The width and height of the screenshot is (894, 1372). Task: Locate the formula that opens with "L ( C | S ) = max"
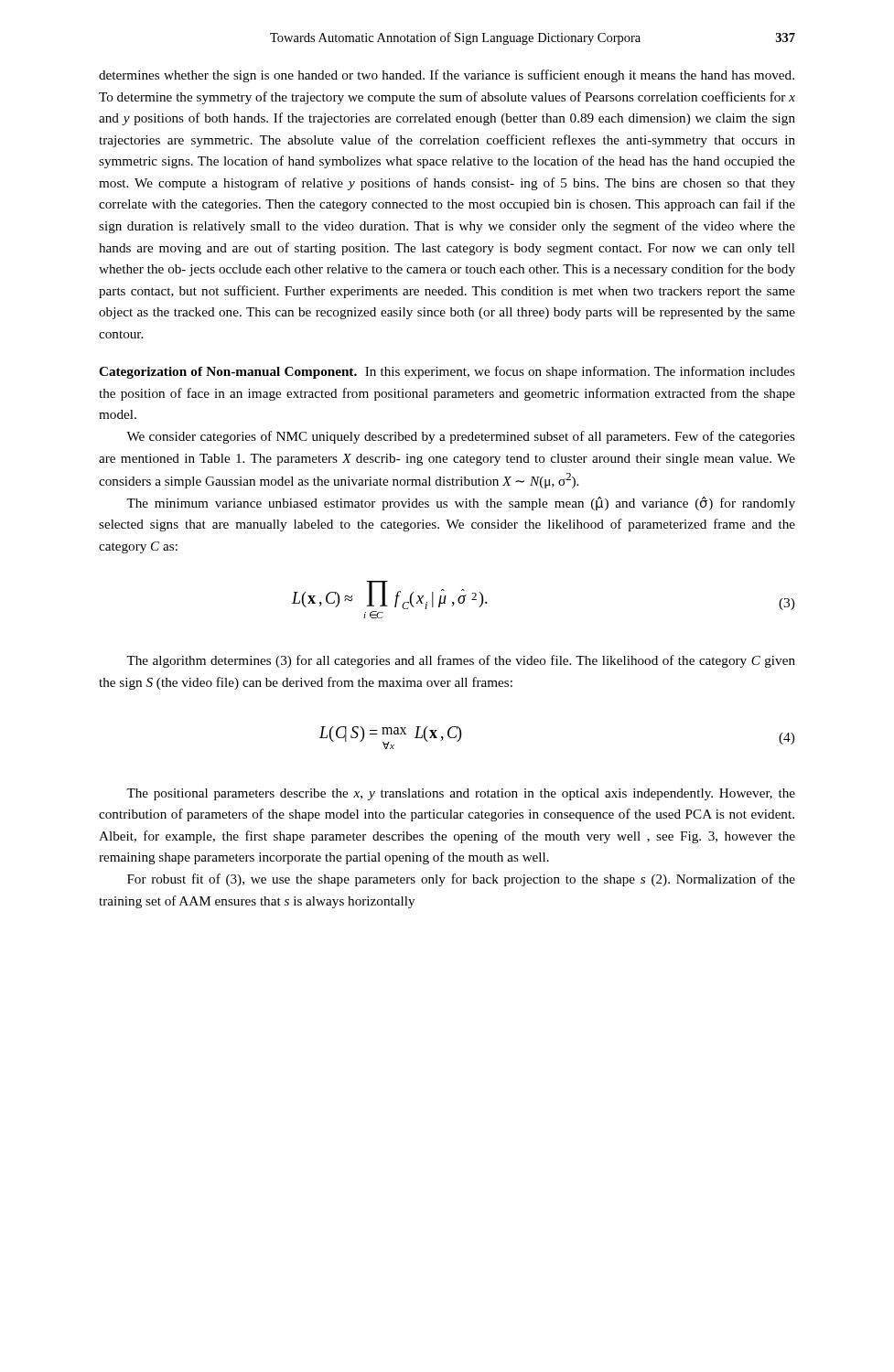click(394, 734)
